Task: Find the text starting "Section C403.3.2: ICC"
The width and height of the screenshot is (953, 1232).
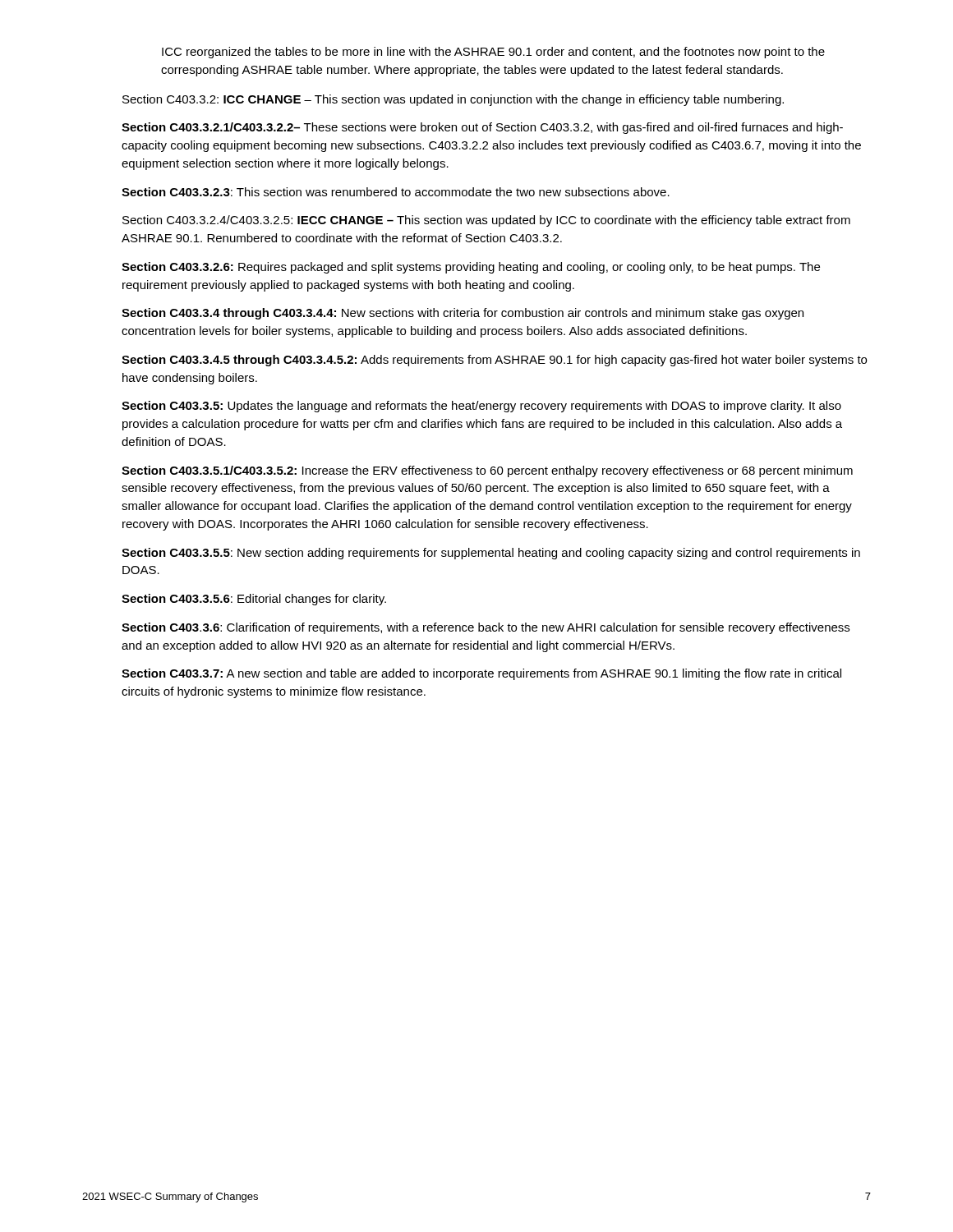Action: [x=476, y=99]
